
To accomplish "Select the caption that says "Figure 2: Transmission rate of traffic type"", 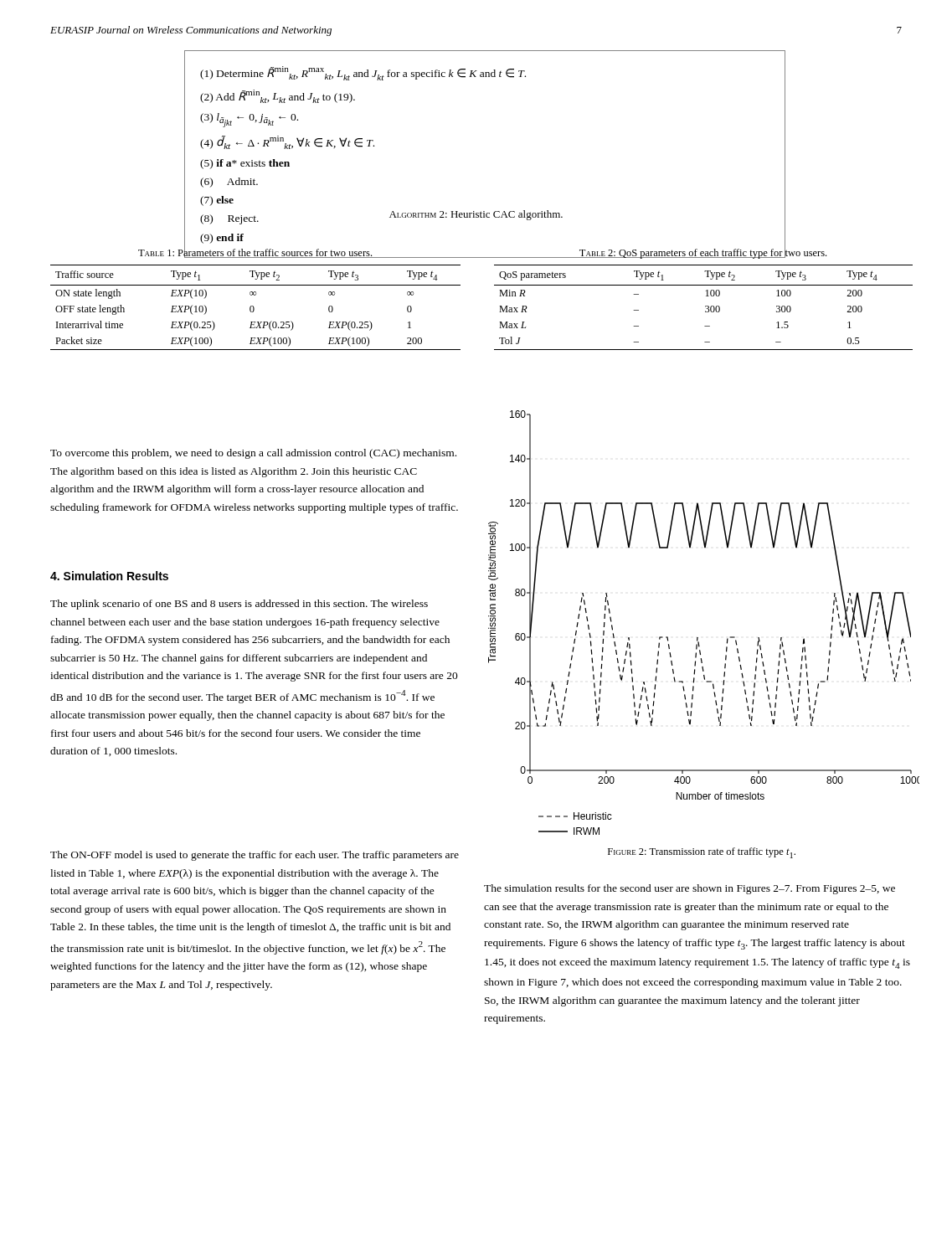I will [702, 853].
